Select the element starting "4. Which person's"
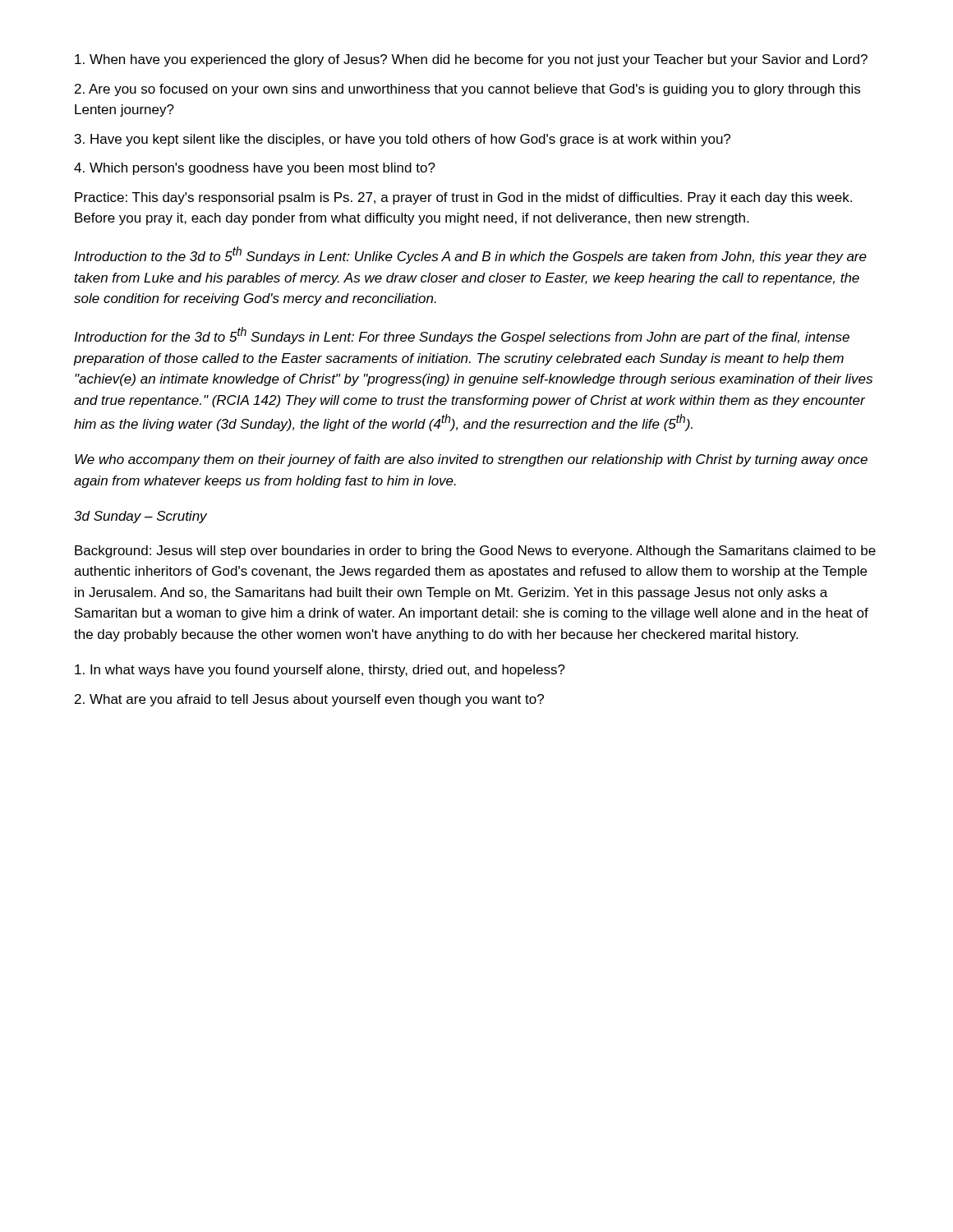 pyautogui.click(x=255, y=168)
